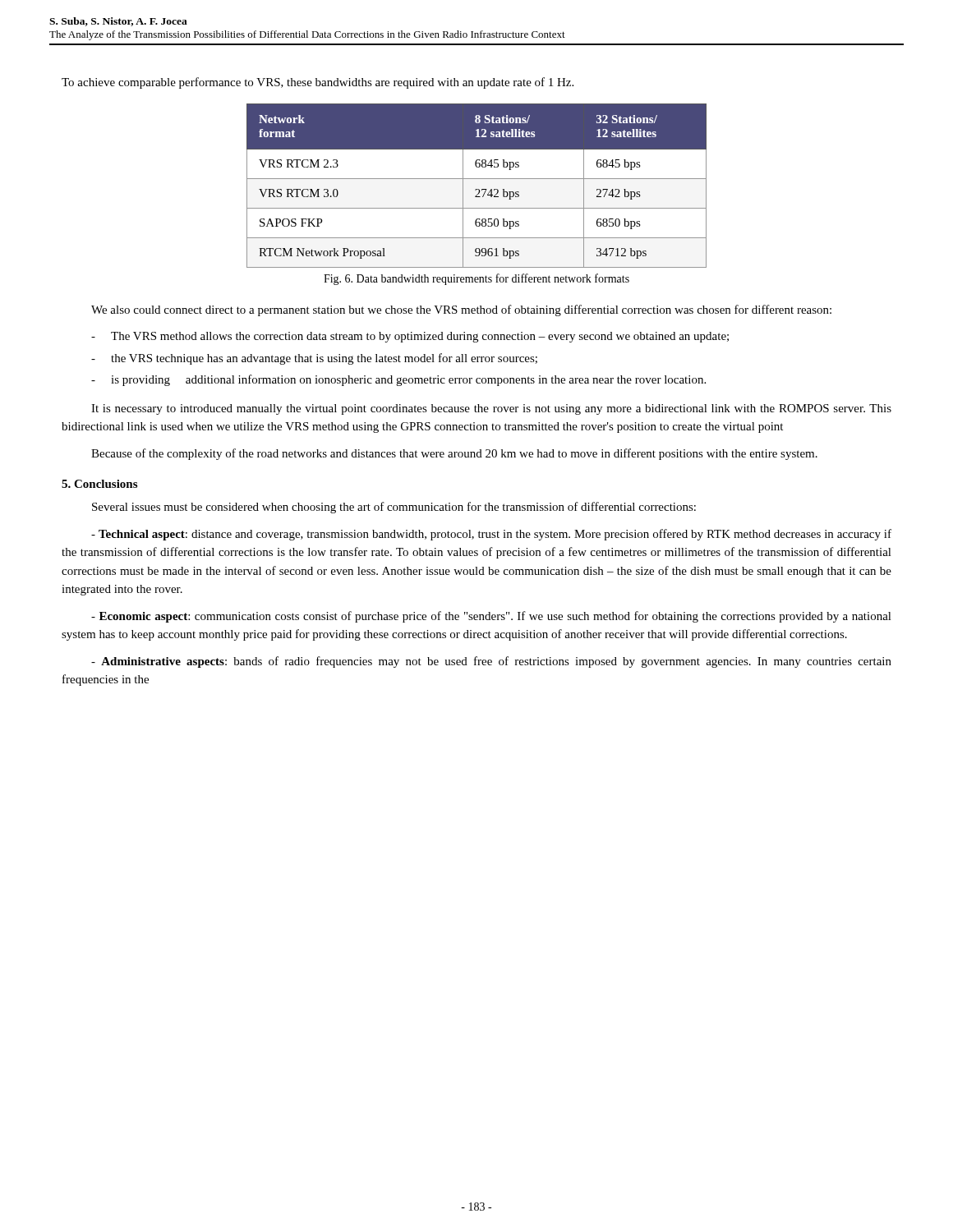Navigate to the element starting "Fig. 6. Data bandwidth requirements for"
This screenshot has height=1232, width=953.
476,279
